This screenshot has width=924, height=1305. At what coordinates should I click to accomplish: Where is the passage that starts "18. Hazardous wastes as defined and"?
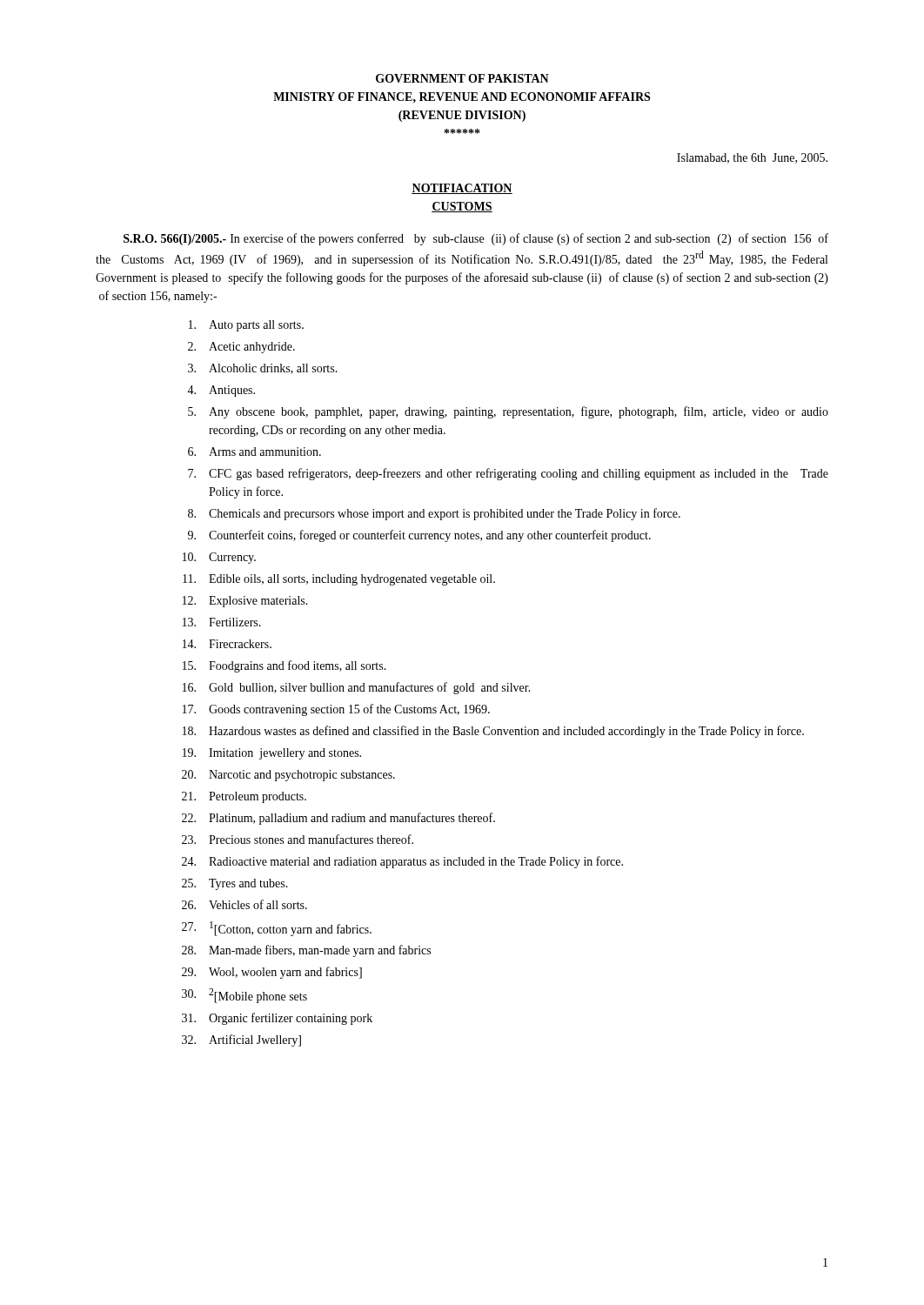[x=497, y=731]
